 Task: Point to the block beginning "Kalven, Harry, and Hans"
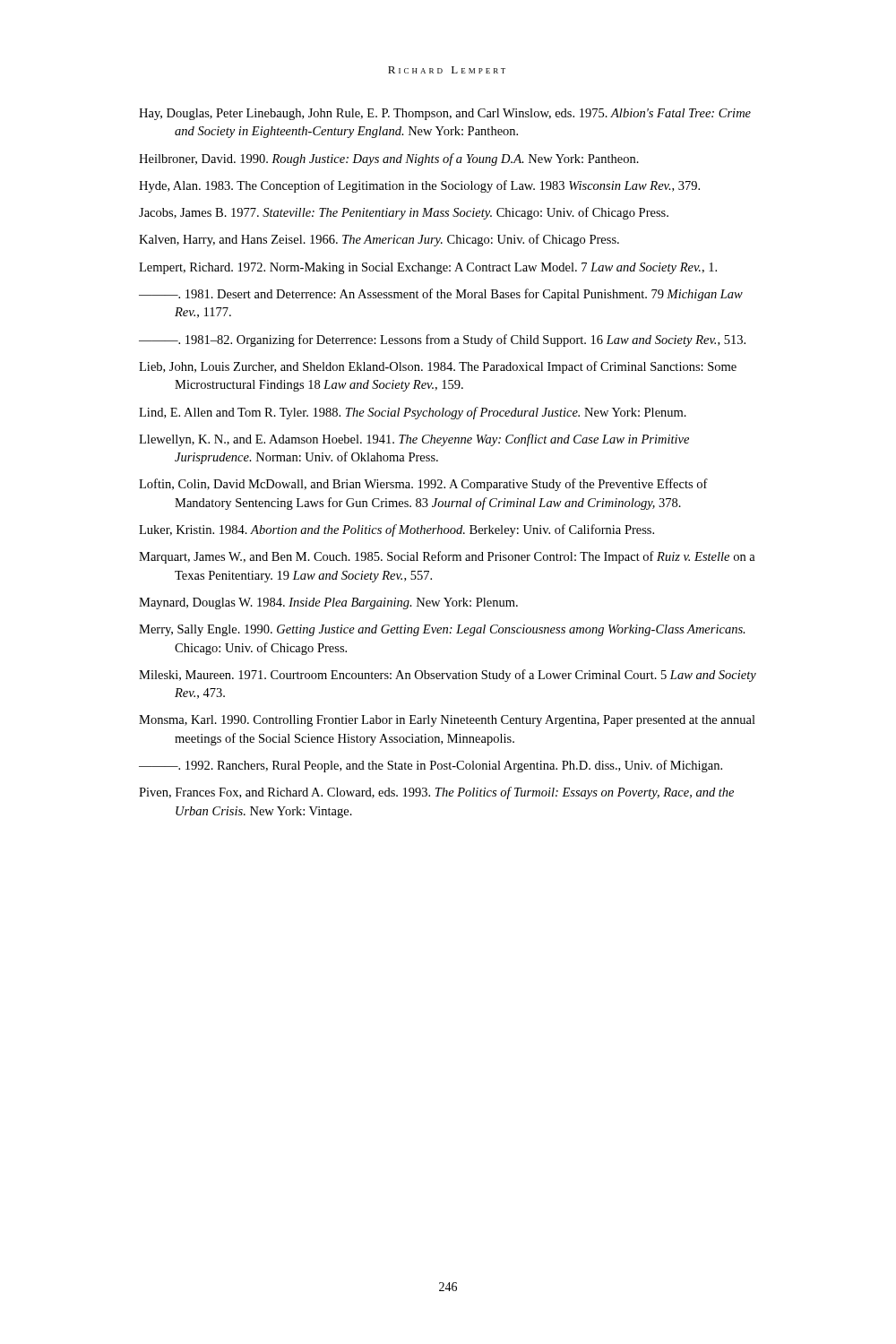coord(379,240)
